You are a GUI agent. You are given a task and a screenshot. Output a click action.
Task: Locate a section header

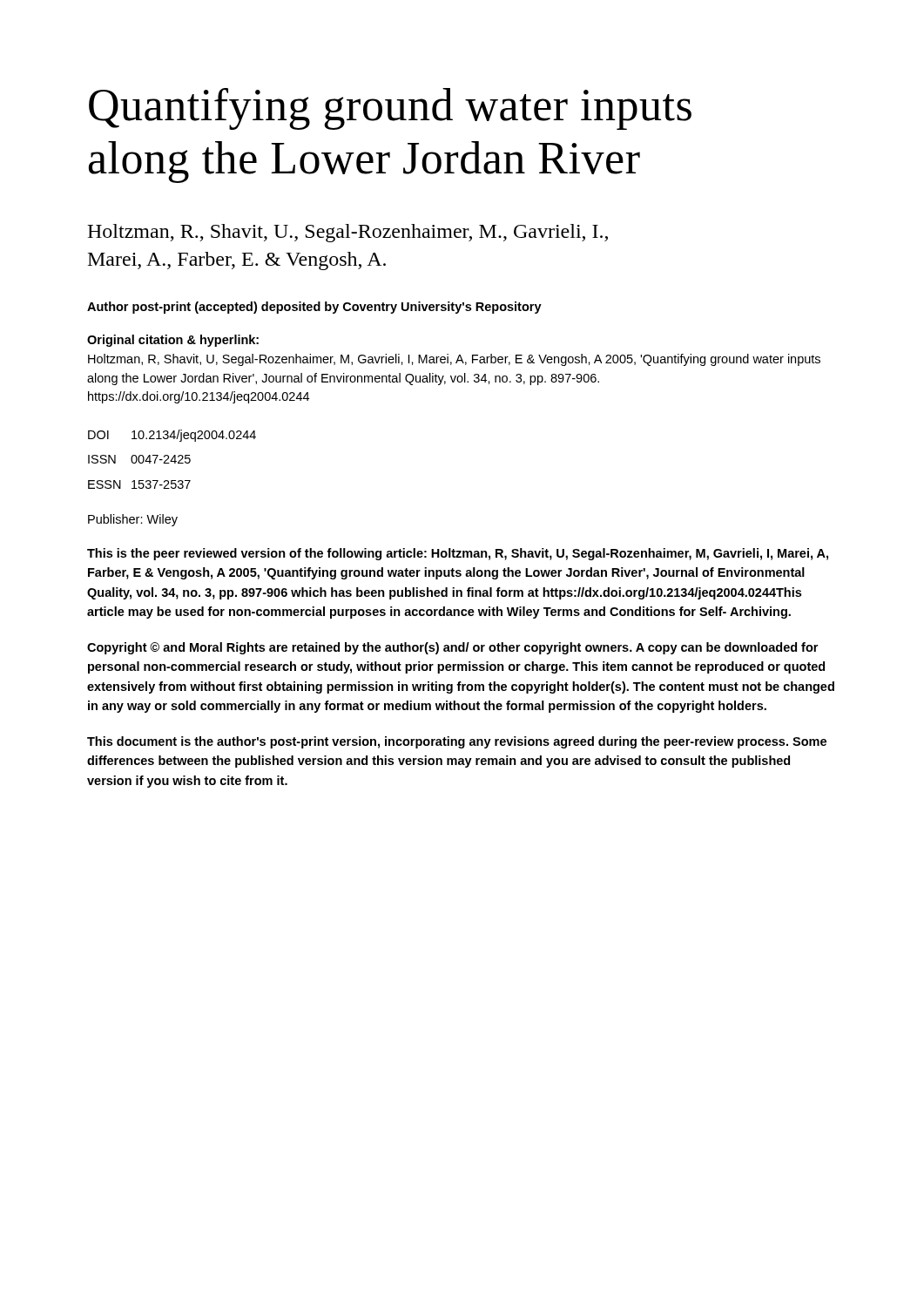(173, 340)
